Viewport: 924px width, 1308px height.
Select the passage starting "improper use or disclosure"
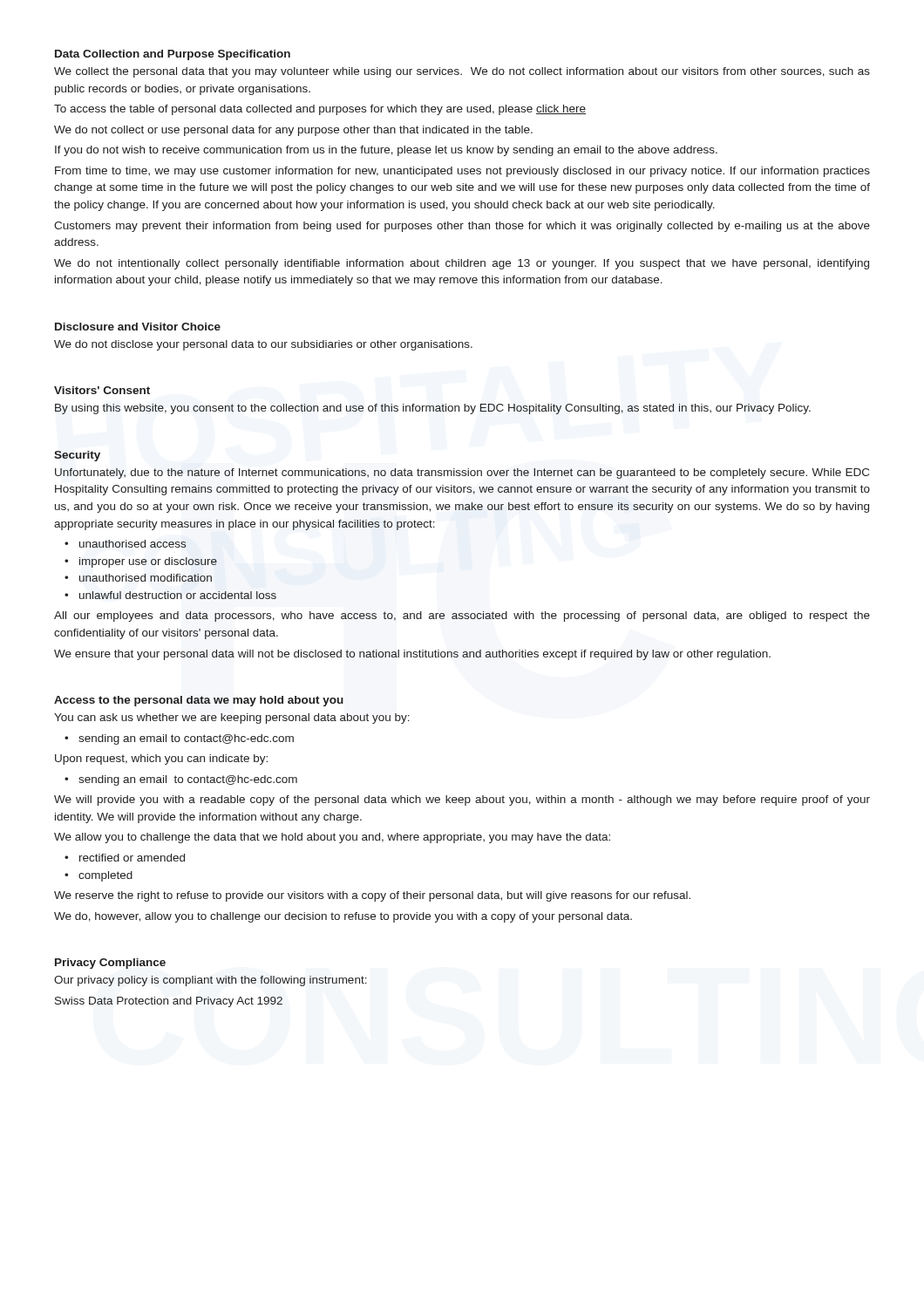click(x=148, y=561)
